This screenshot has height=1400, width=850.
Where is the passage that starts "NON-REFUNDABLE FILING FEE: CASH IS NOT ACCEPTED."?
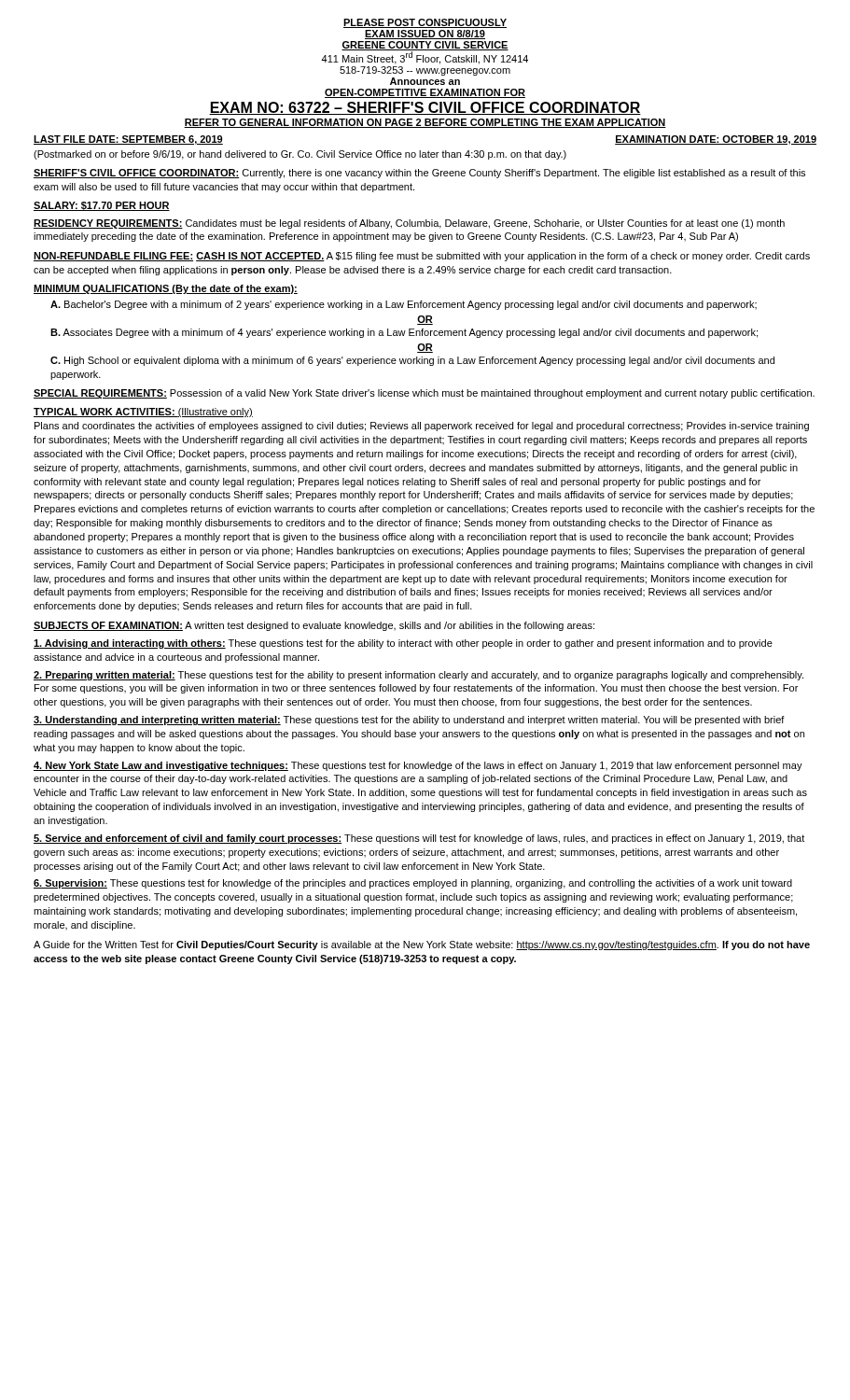(x=422, y=263)
